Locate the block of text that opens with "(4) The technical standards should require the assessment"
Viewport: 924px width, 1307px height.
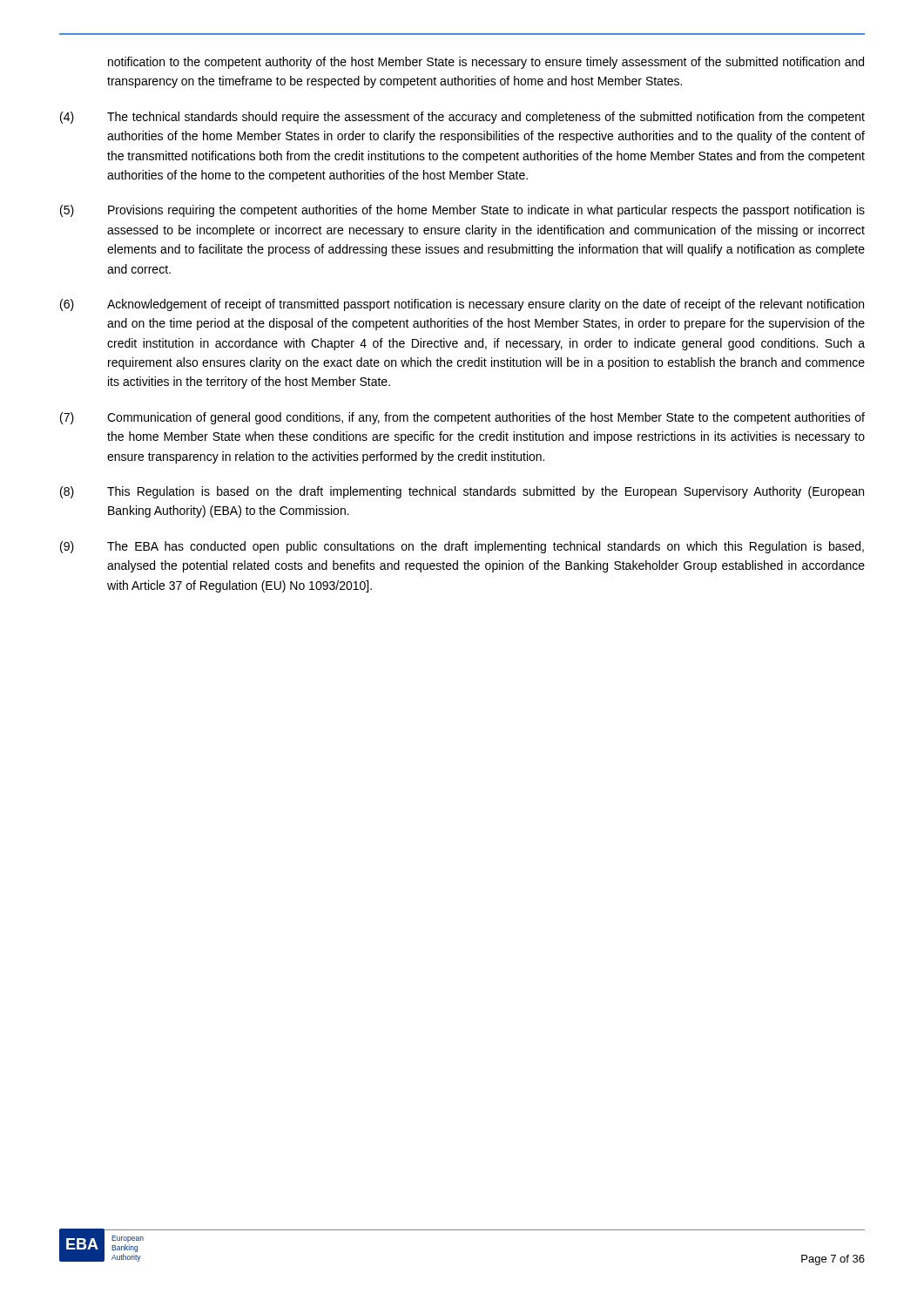point(462,146)
